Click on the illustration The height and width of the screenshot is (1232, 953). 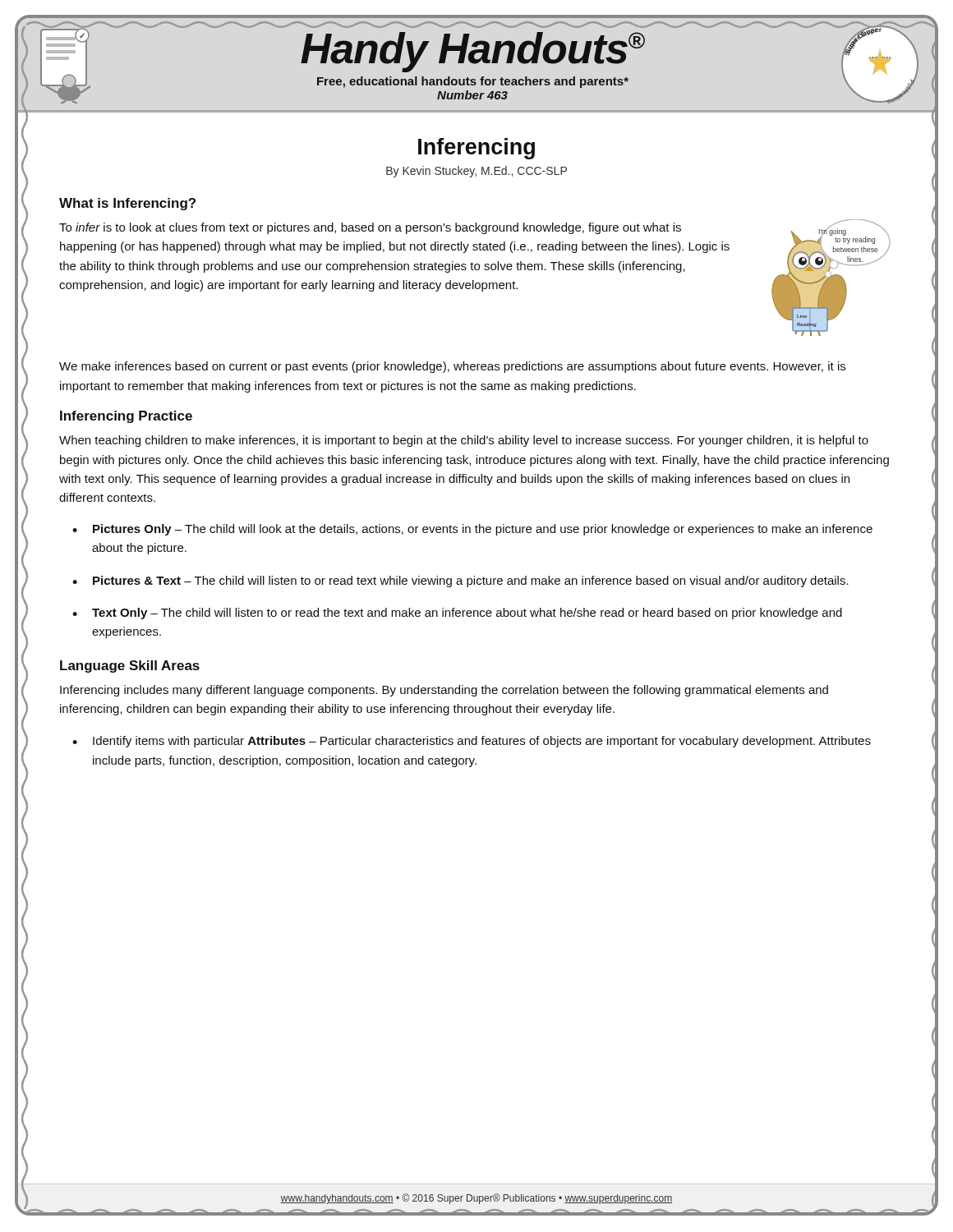(x=822, y=281)
